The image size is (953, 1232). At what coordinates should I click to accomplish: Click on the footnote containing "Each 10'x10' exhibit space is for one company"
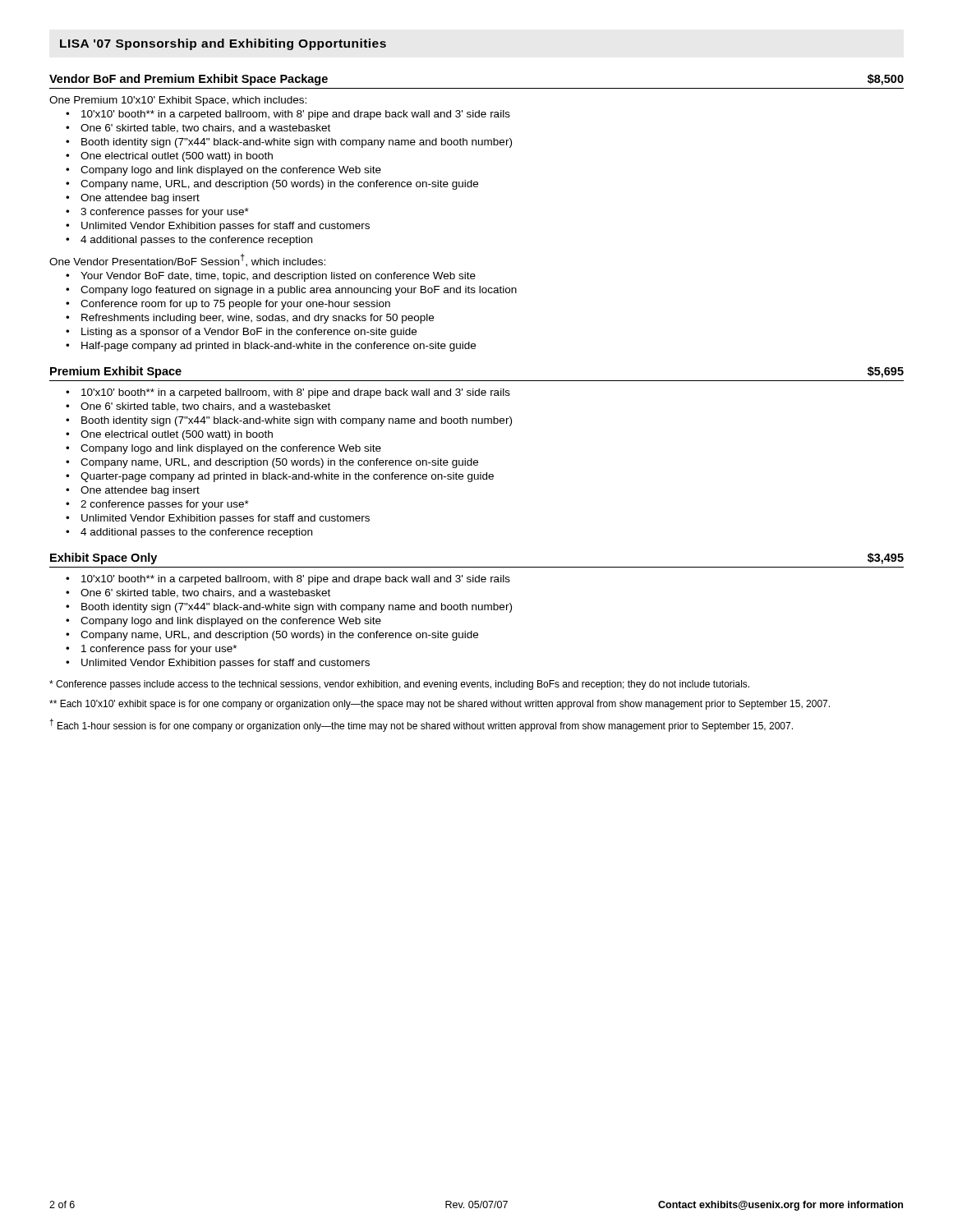pos(440,703)
